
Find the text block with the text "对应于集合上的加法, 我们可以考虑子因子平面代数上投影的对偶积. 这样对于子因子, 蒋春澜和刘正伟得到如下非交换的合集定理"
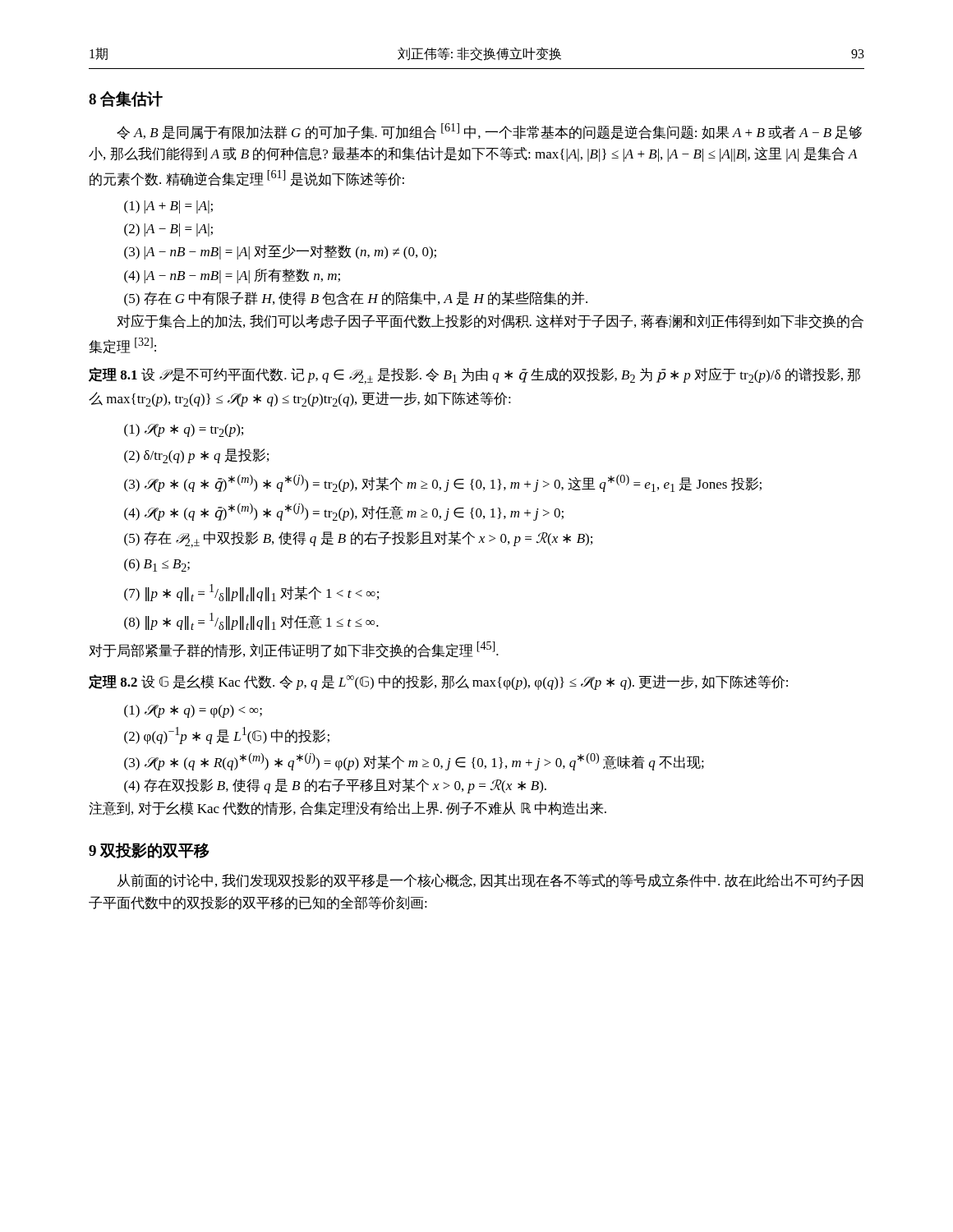[476, 335]
